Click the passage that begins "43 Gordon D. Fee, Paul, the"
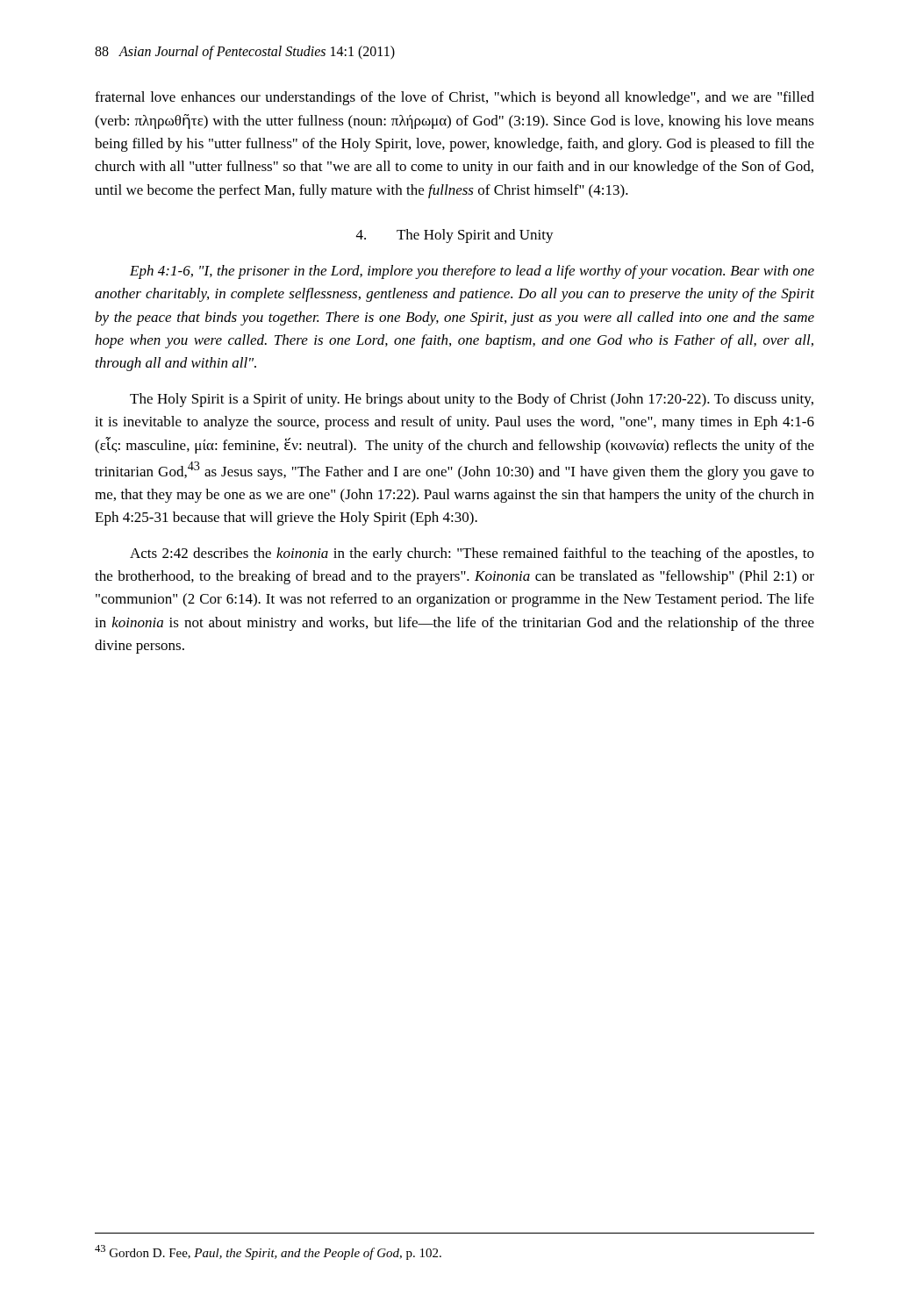The width and height of the screenshot is (909, 1316). (x=268, y=1252)
